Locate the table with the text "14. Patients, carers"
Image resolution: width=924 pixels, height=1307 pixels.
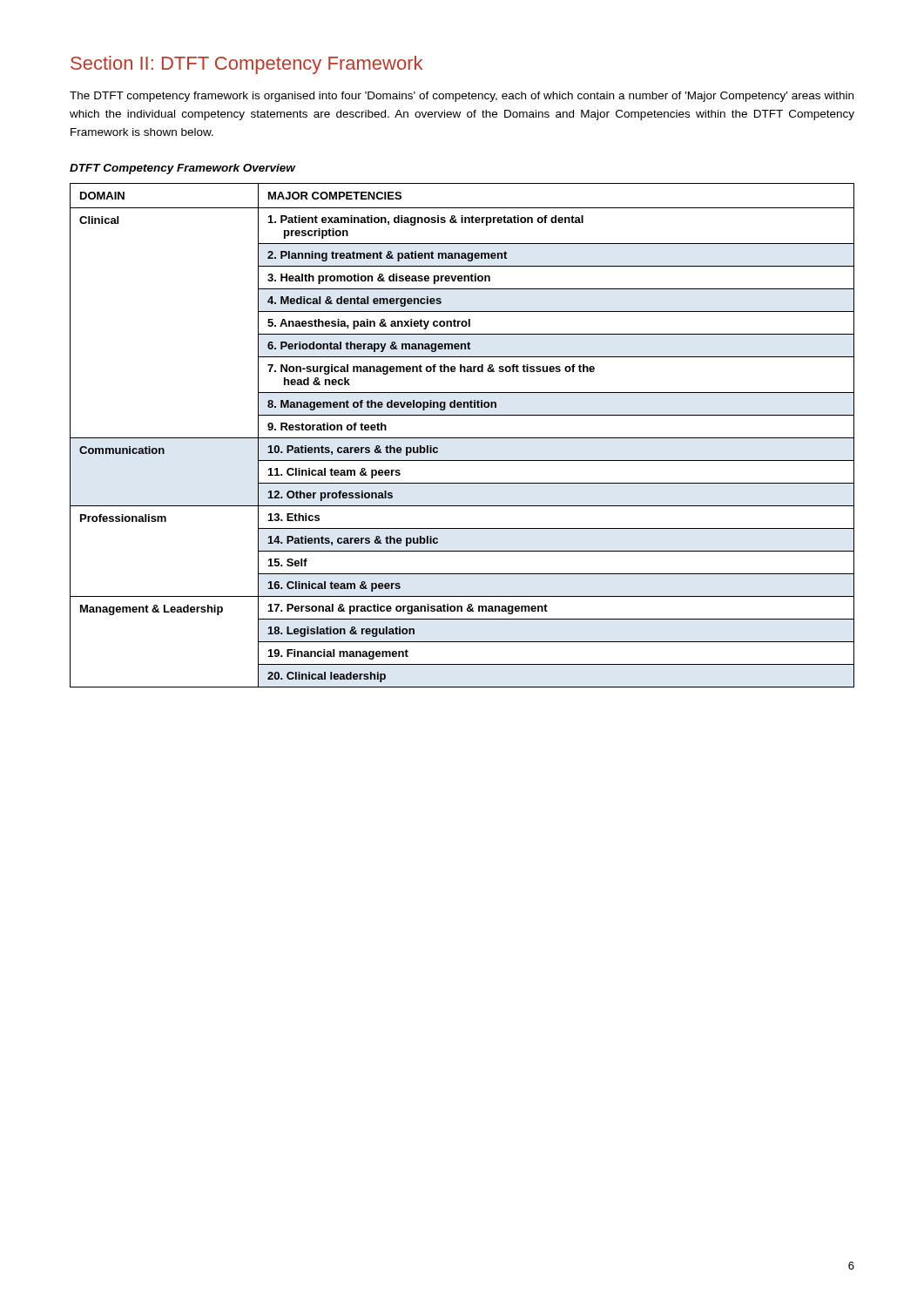click(x=462, y=435)
